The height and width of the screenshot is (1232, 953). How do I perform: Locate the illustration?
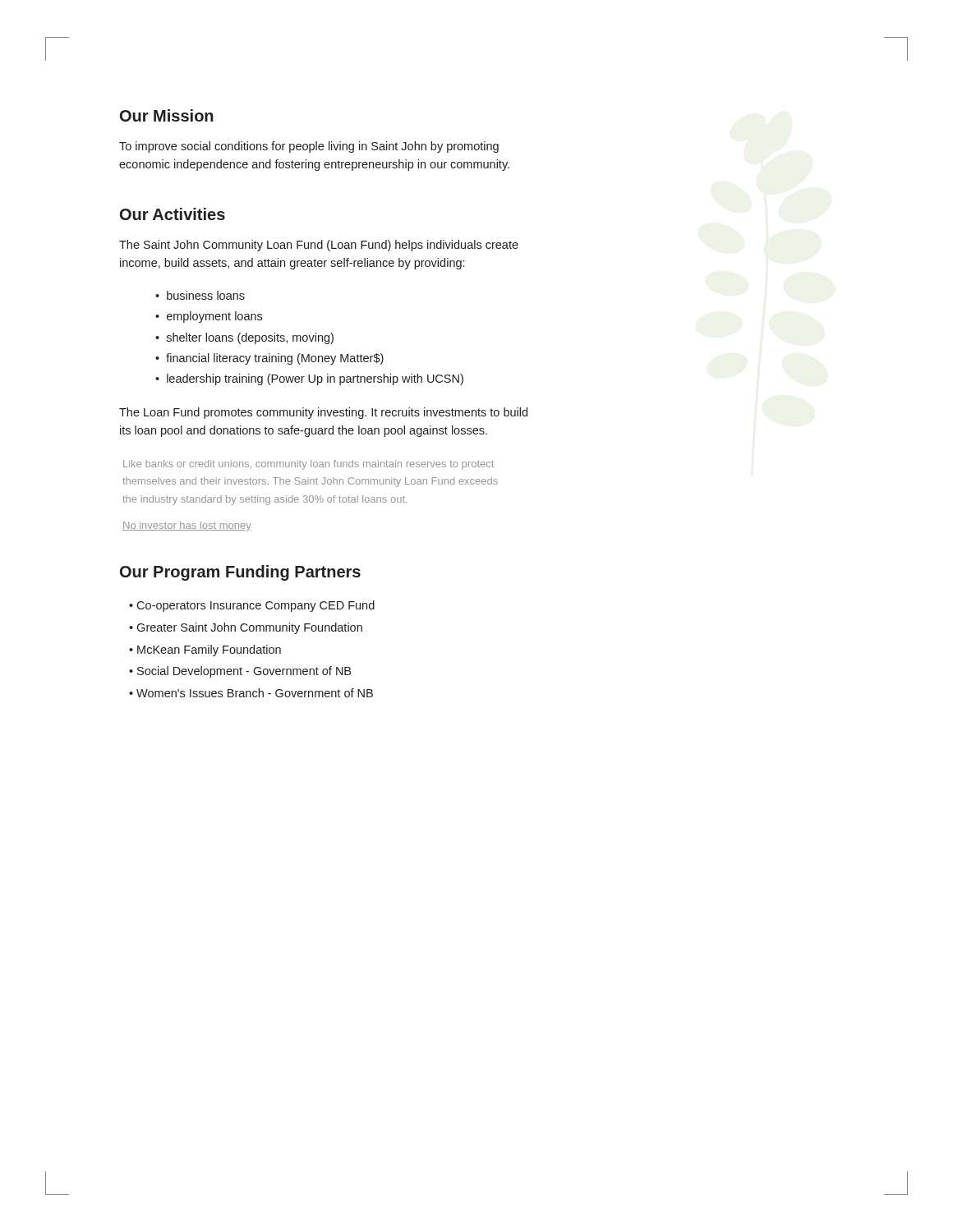pos(752,280)
